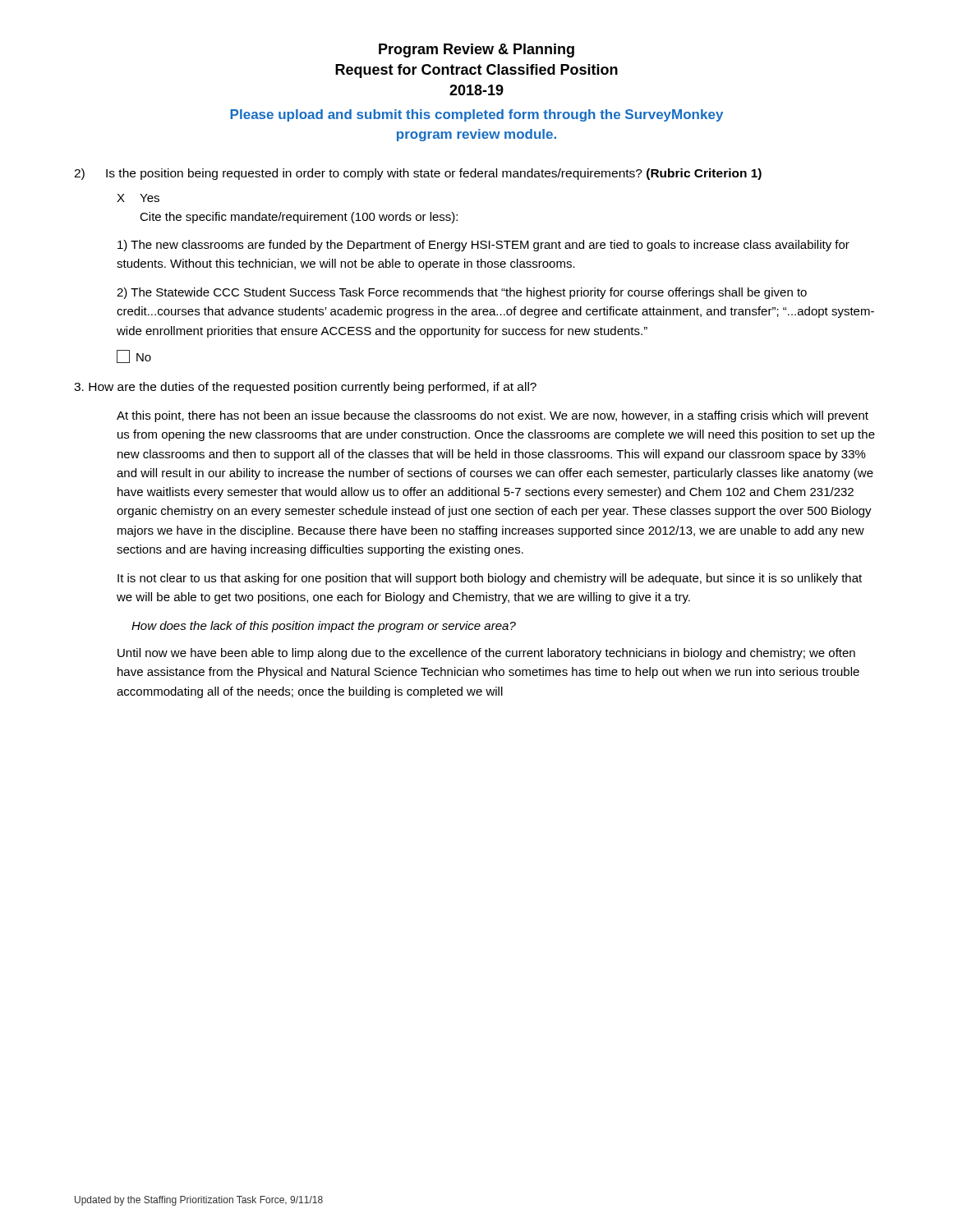Navigate to the region starting "1) The new"
Viewport: 953px width, 1232px height.
[483, 254]
